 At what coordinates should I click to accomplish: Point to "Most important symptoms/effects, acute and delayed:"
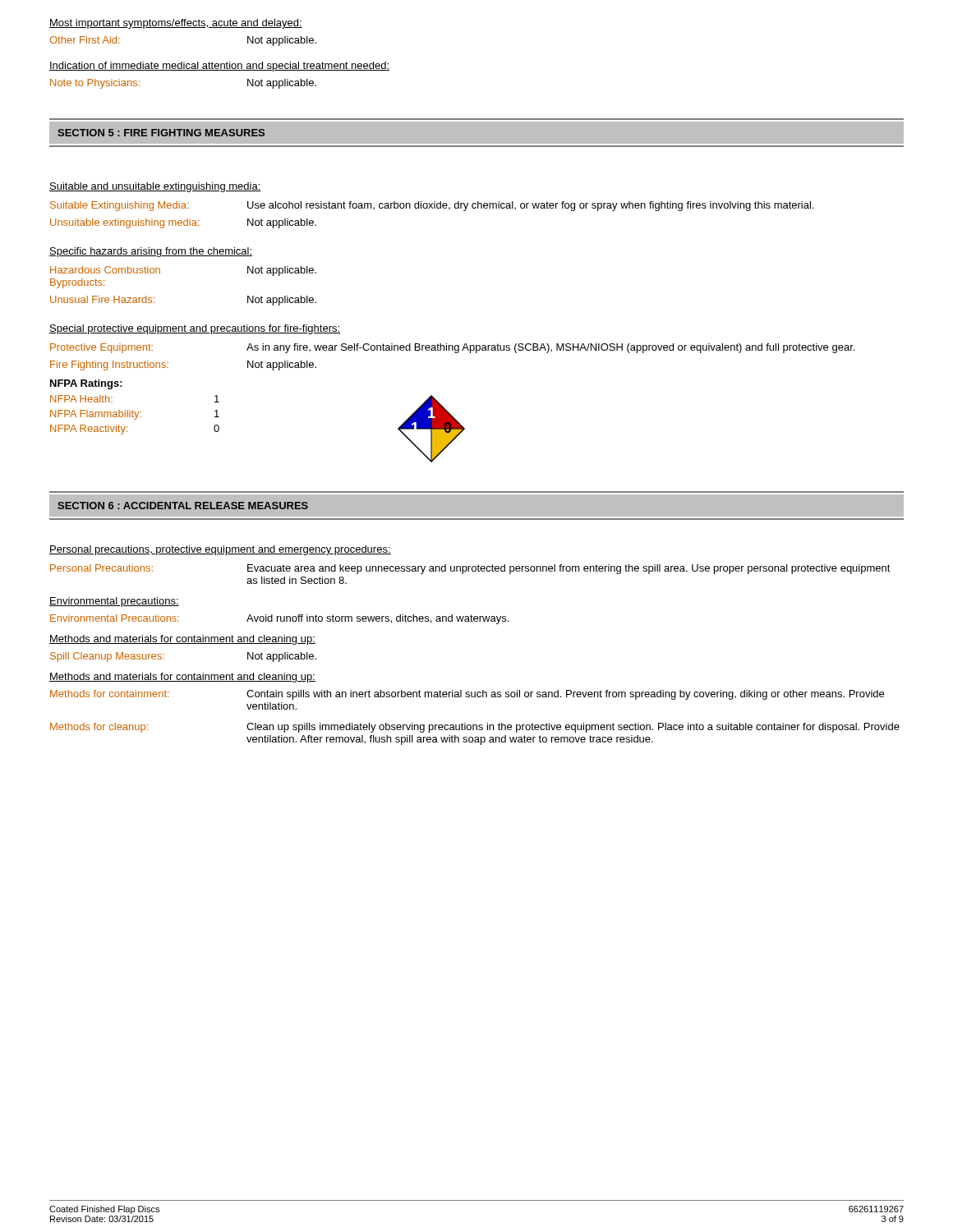176,23
